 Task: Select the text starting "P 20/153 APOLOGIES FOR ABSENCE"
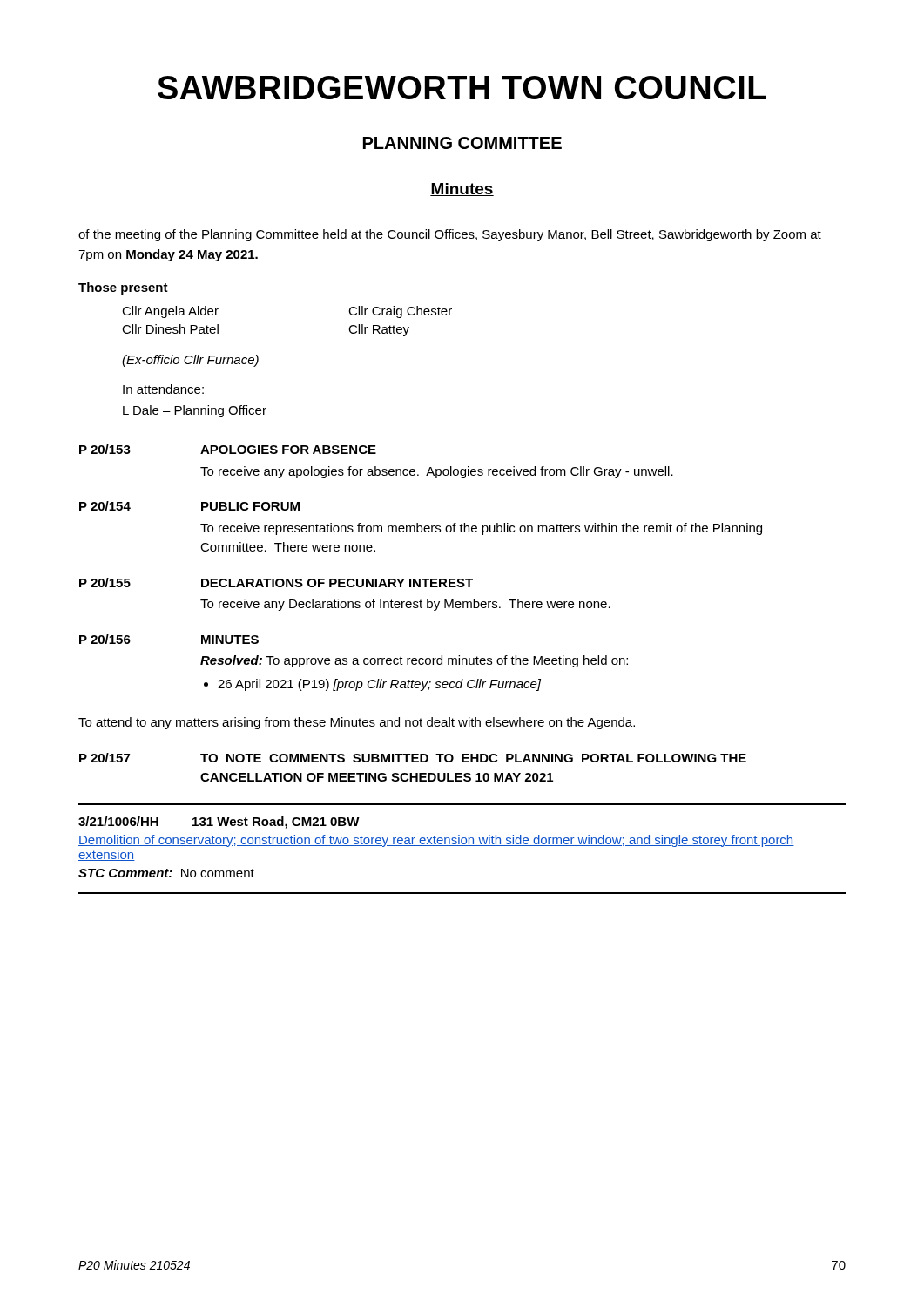tap(462, 461)
